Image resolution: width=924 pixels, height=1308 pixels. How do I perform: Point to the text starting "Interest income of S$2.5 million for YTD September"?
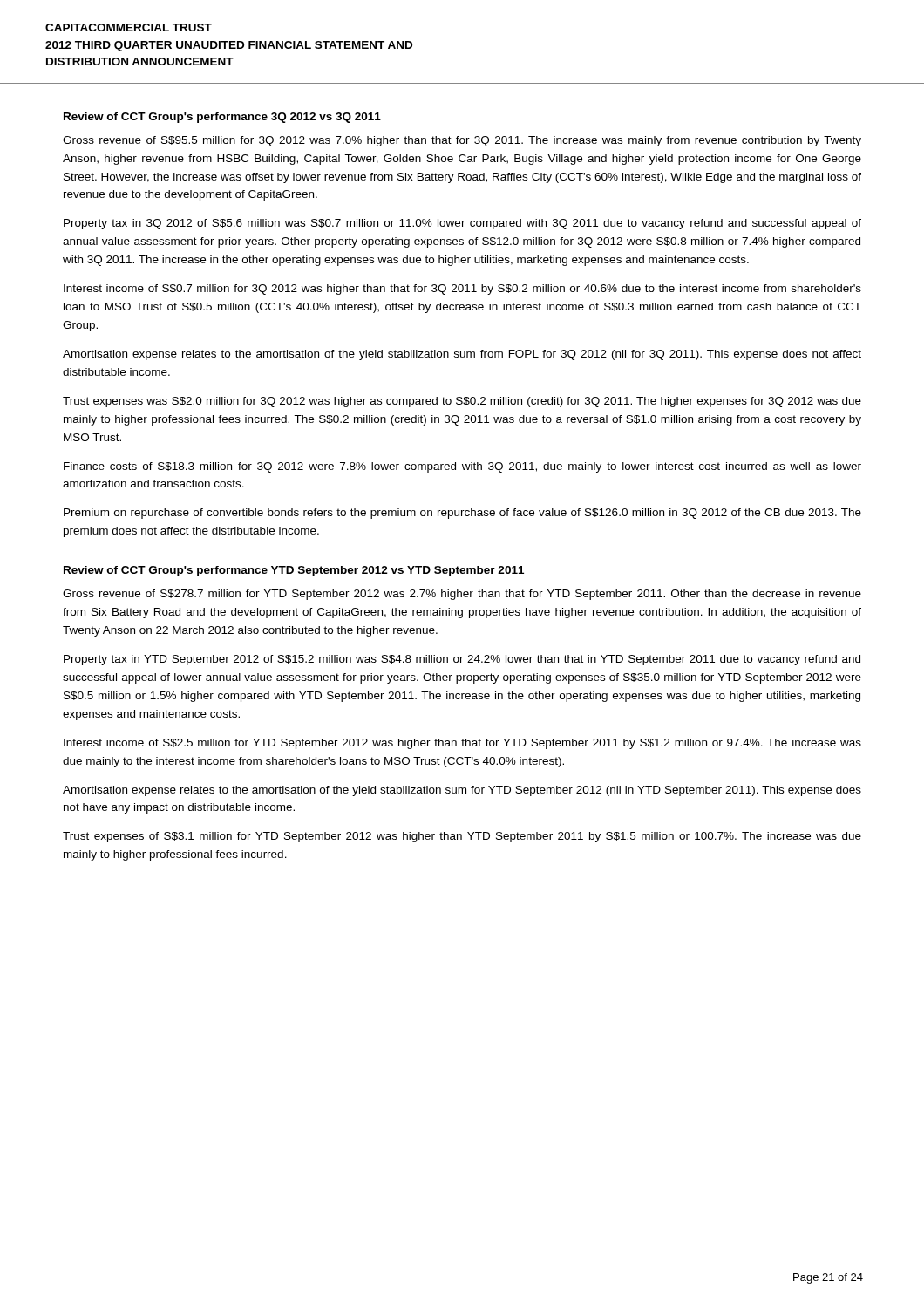point(462,751)
